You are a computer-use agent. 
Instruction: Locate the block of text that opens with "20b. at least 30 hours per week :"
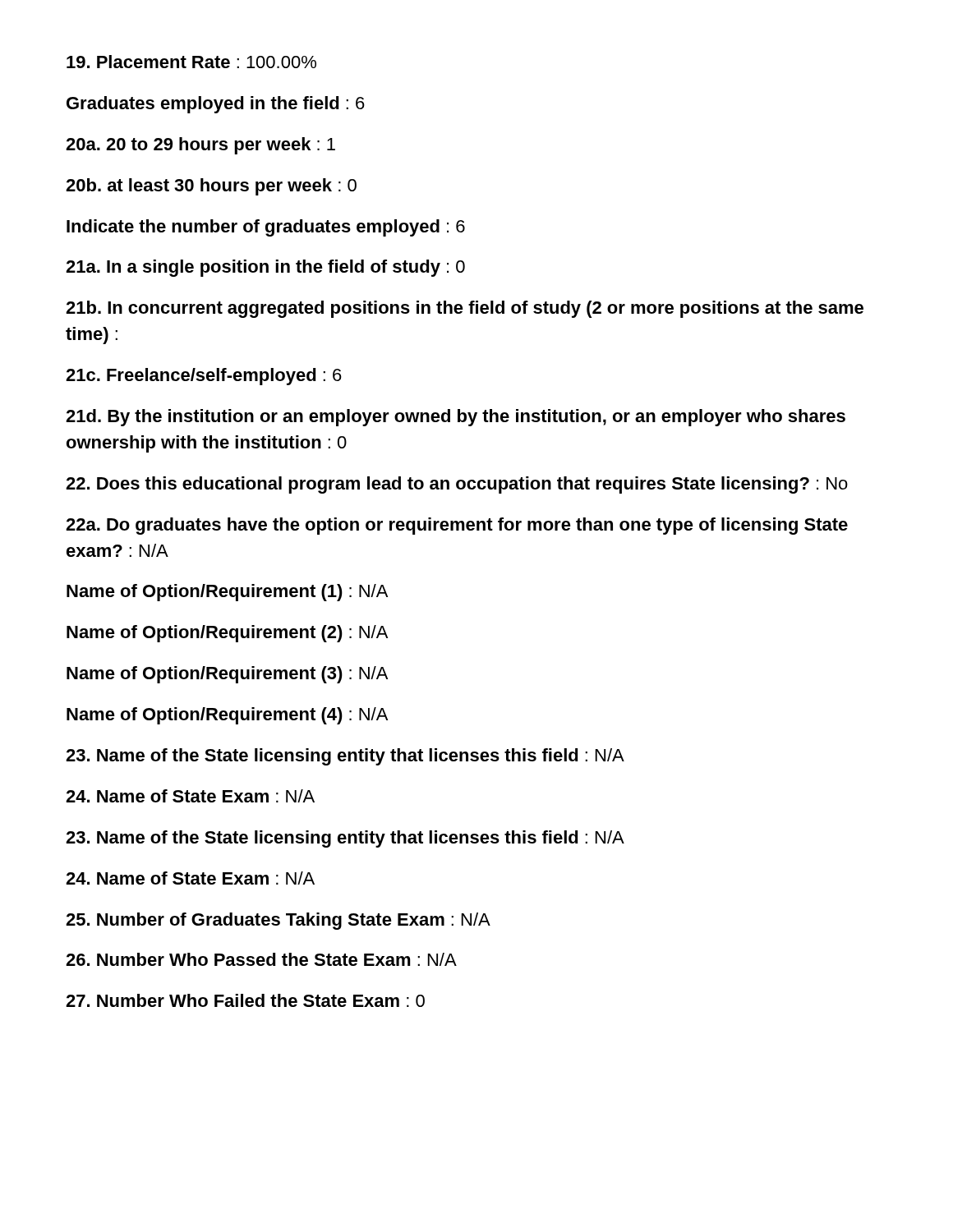tap(211, 185)
